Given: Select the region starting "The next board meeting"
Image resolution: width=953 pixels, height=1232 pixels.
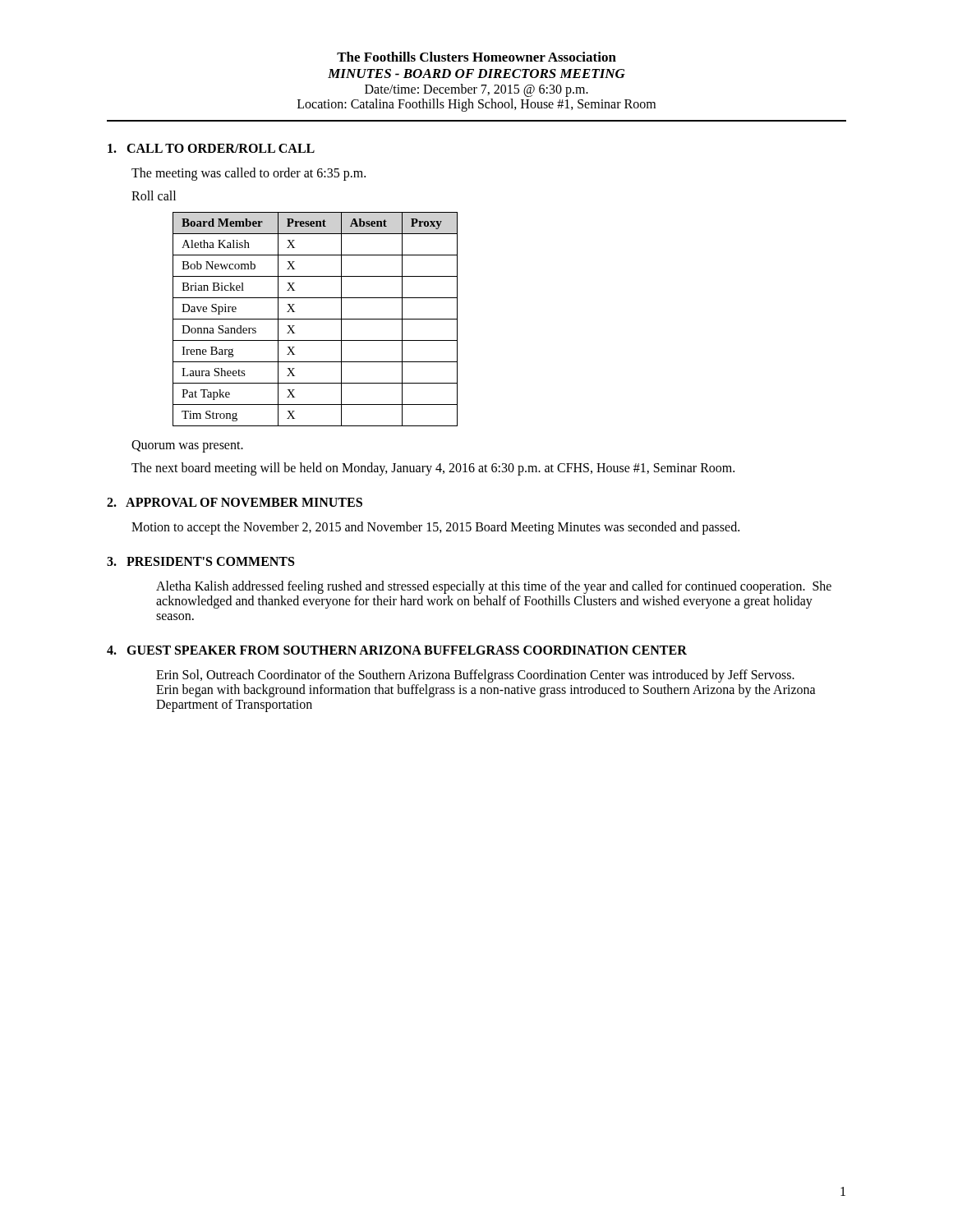Looking at the screenshot, I should [433, 468].
